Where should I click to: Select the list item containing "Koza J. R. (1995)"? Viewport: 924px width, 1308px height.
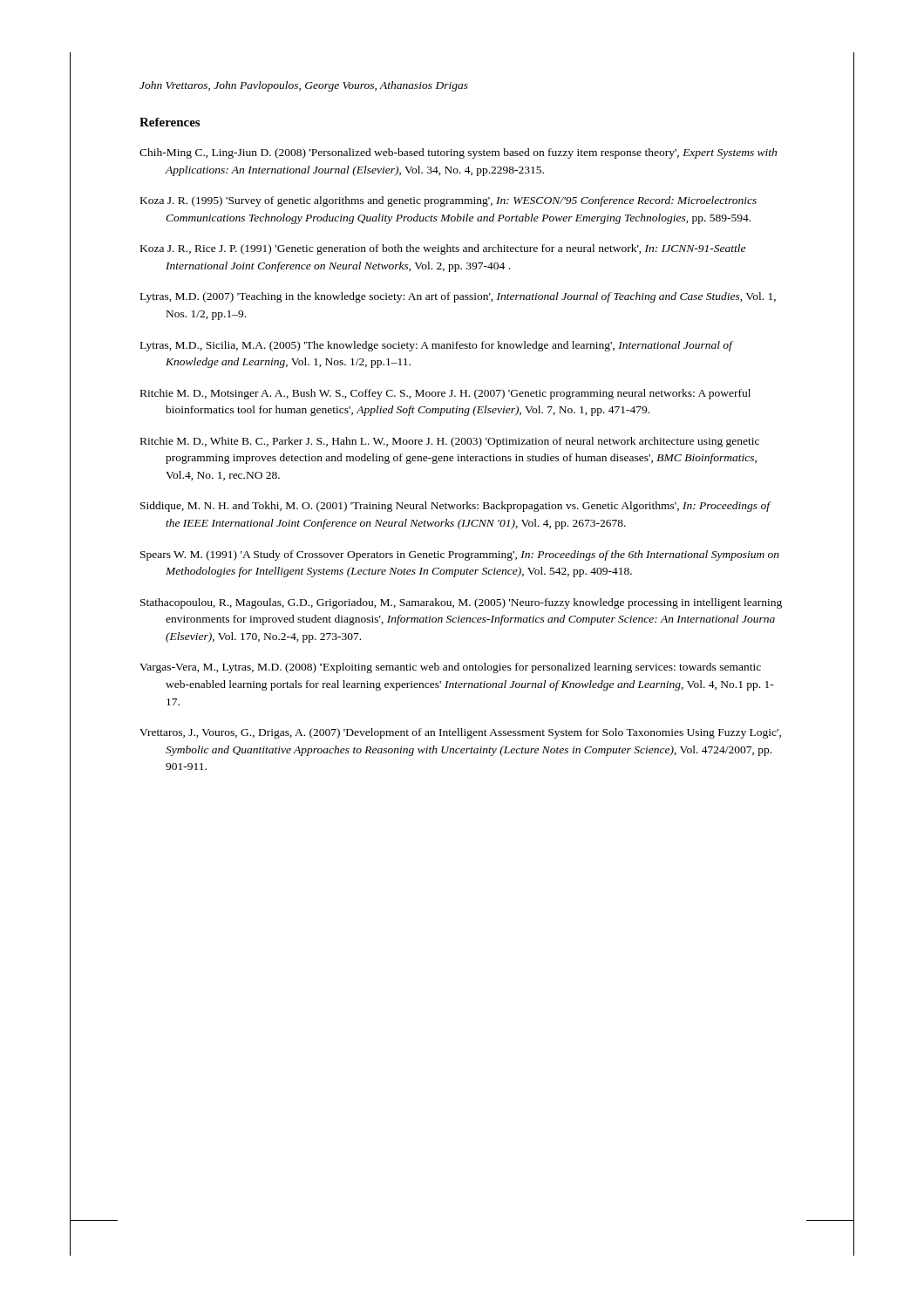[448, 209]
